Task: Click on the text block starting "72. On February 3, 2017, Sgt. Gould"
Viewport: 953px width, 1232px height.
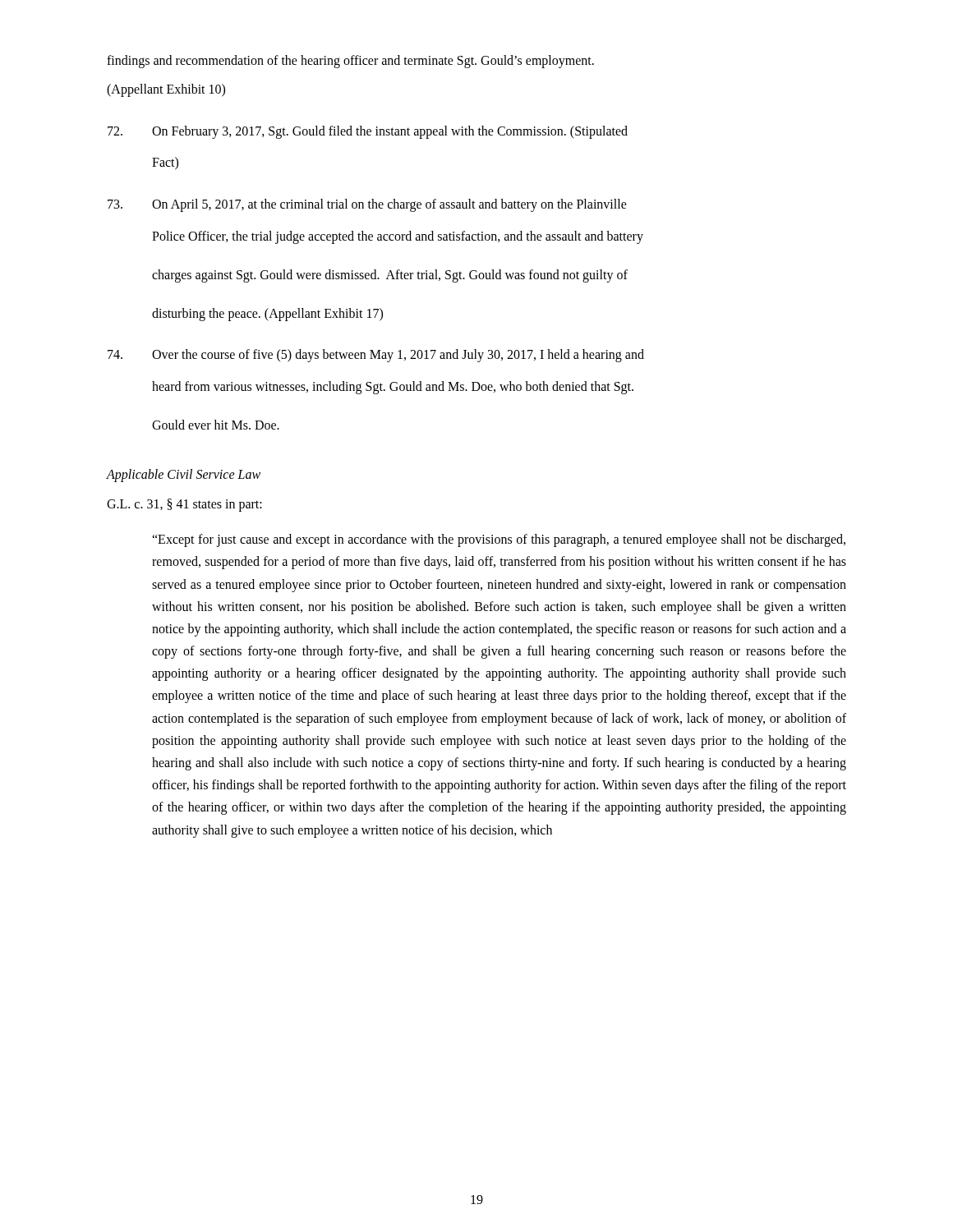Action: click(368, 132)
